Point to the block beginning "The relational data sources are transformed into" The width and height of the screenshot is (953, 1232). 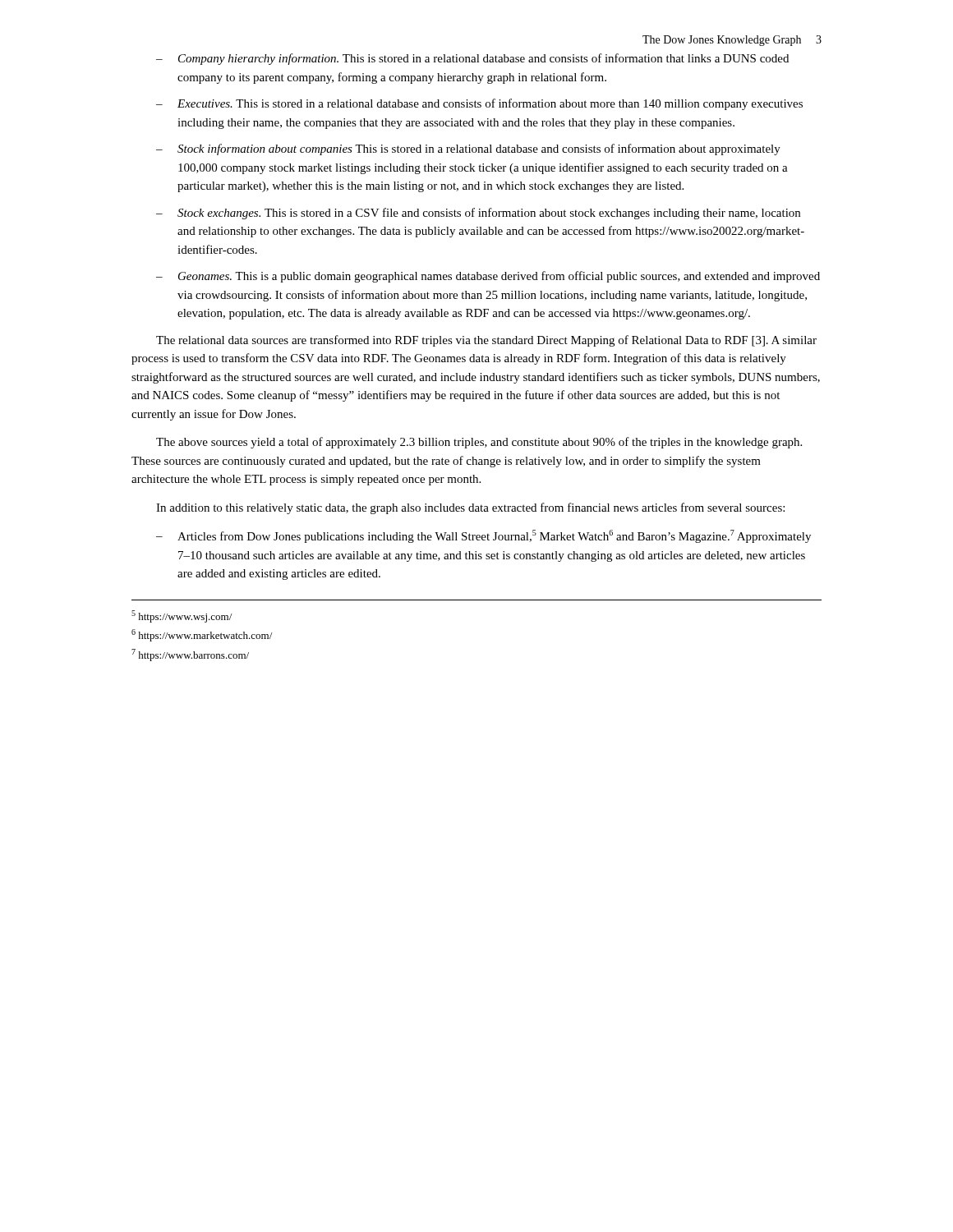pyautogui.click(x=476, y=377)
